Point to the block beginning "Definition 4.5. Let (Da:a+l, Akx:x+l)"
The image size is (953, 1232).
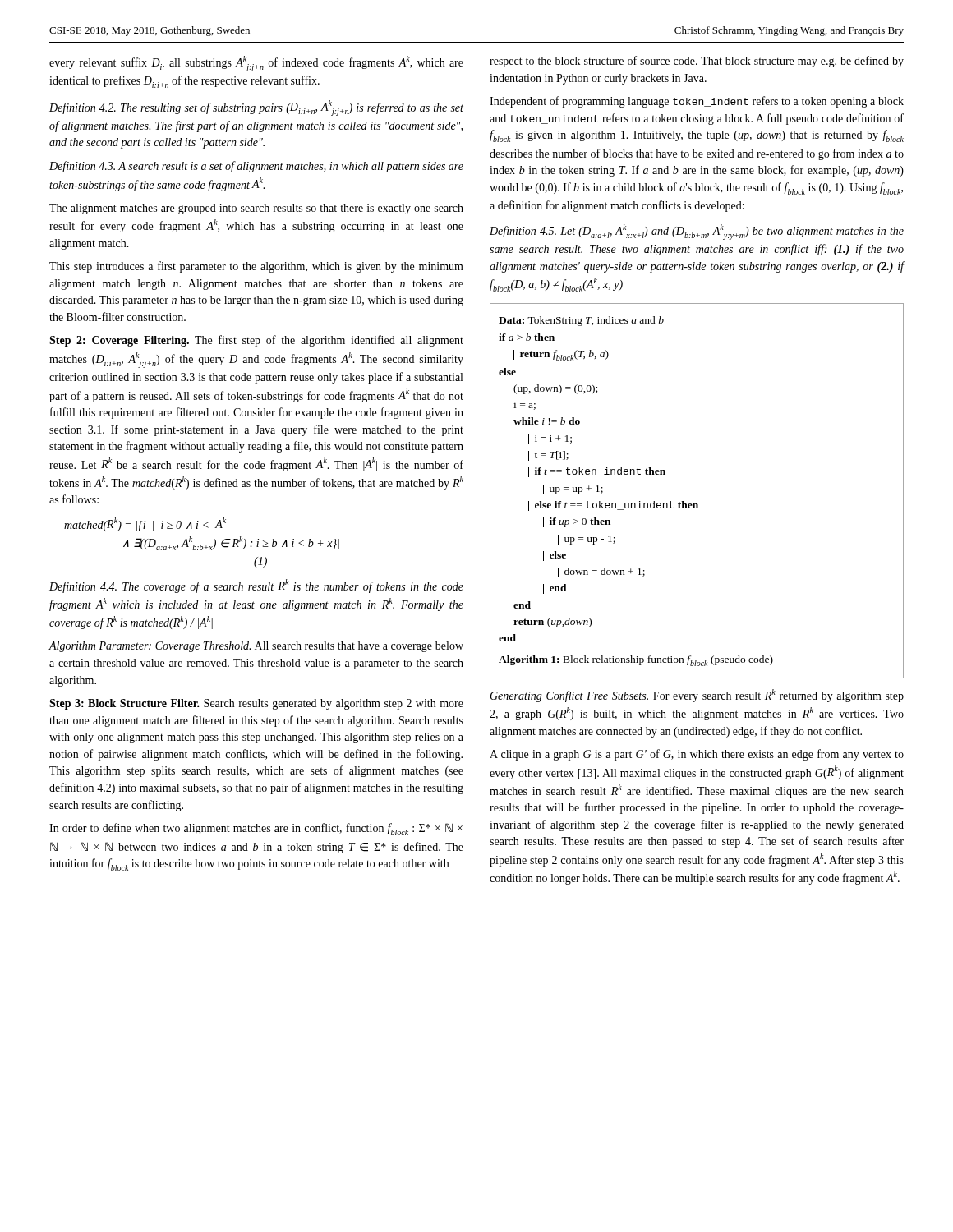697,258
